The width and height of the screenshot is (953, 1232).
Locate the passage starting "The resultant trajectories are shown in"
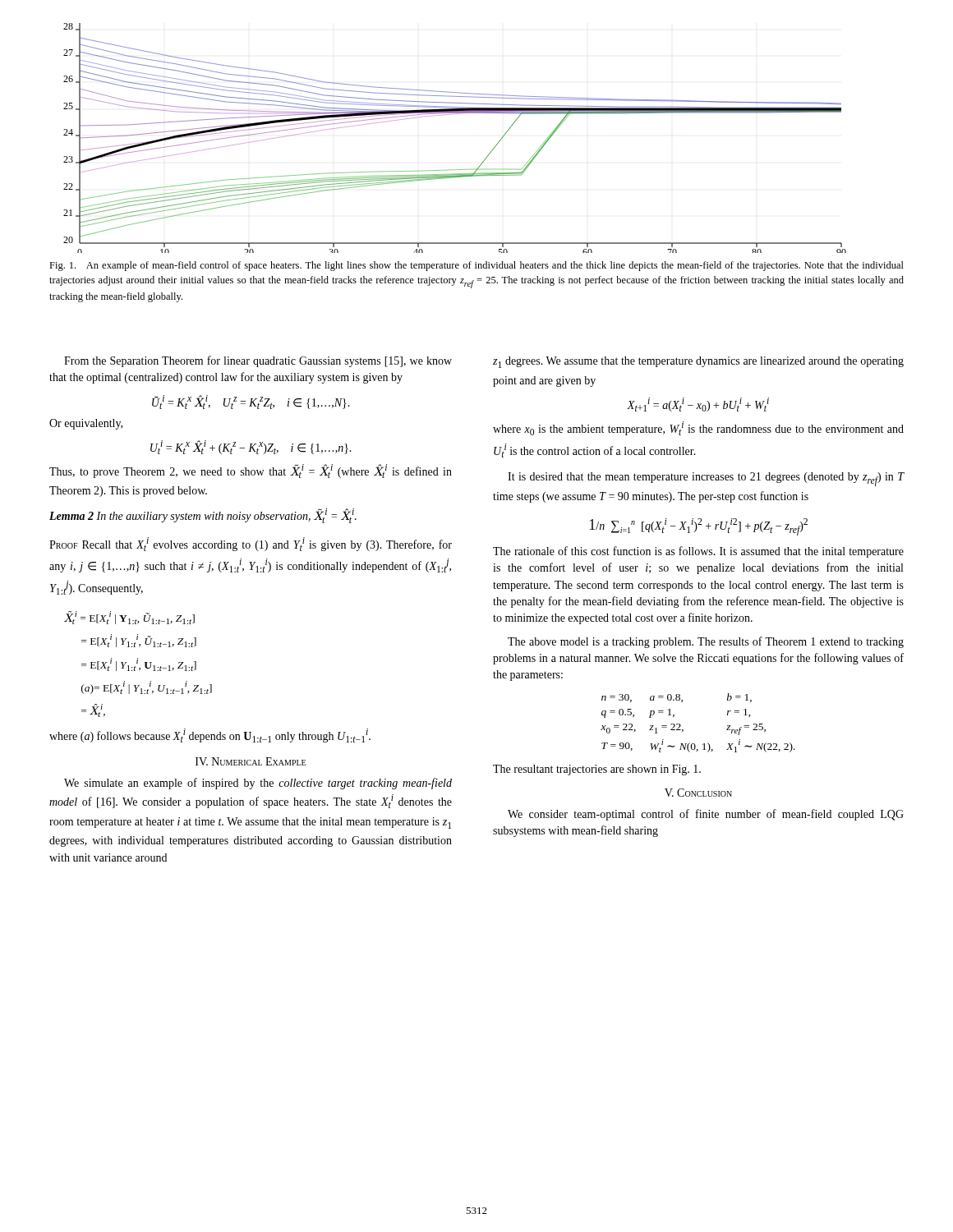[x=698, y=770]
